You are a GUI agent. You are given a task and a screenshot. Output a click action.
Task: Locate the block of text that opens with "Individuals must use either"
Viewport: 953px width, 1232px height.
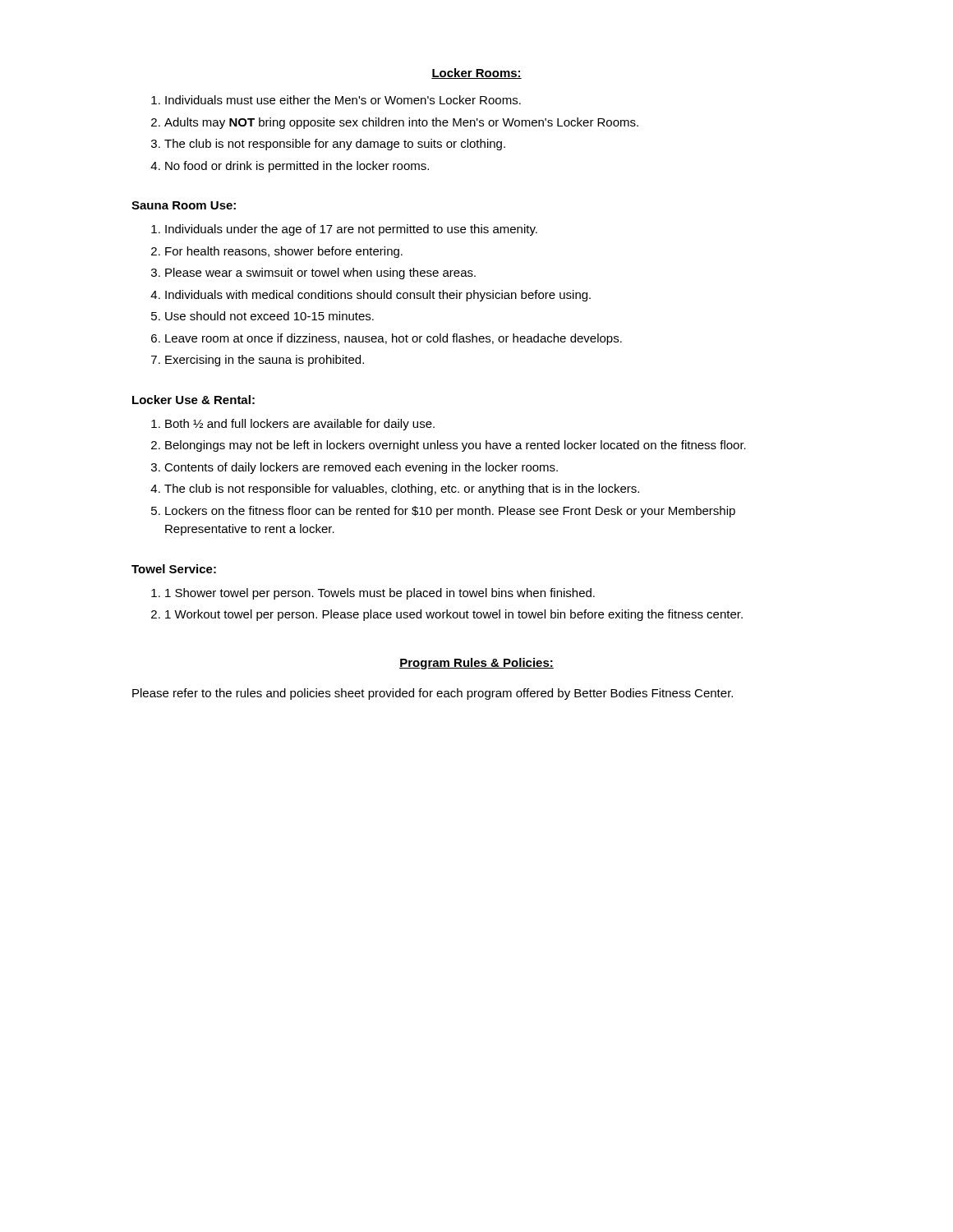493,100
